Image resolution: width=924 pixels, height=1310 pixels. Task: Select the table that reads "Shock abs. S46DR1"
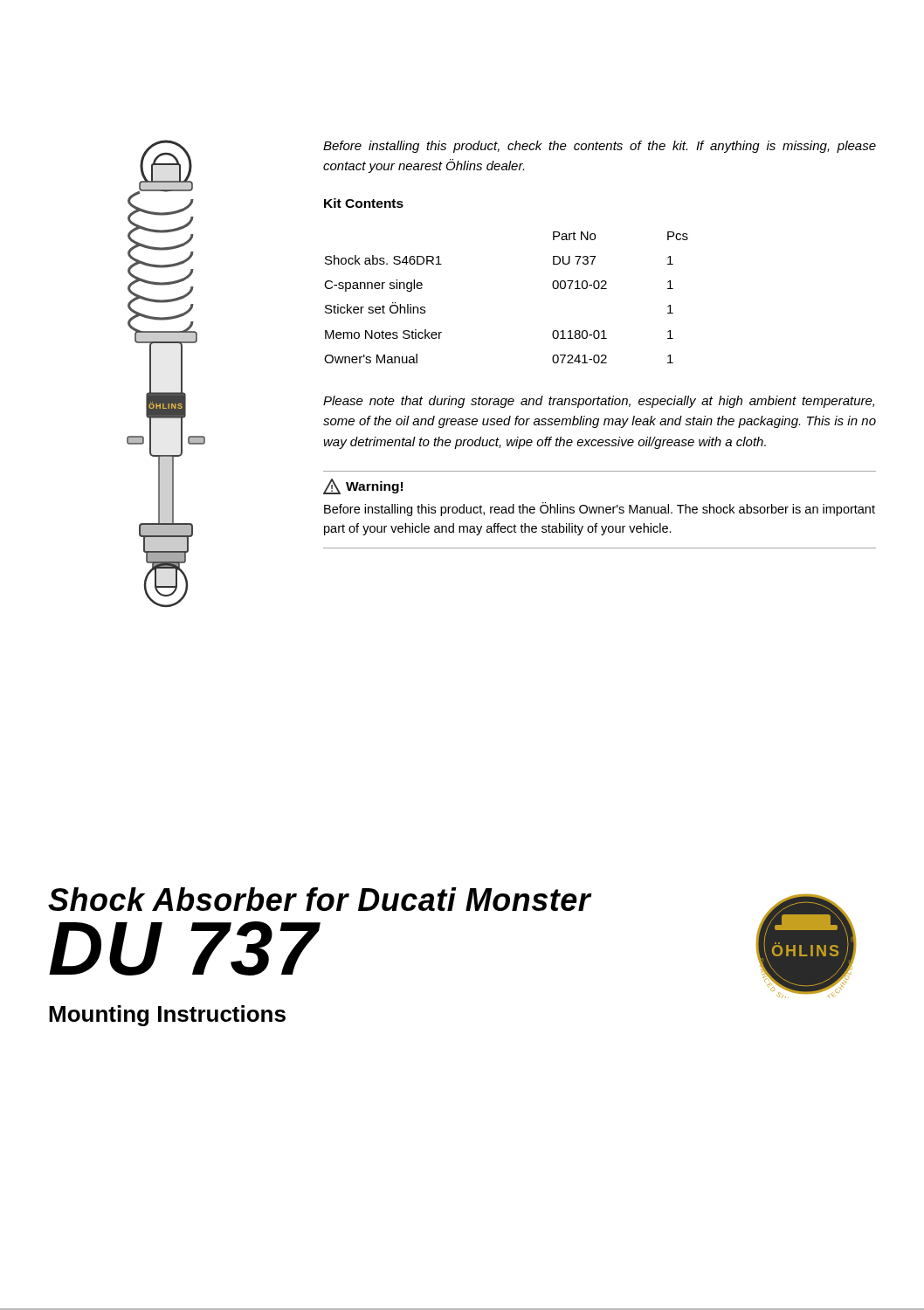point(600,297)
